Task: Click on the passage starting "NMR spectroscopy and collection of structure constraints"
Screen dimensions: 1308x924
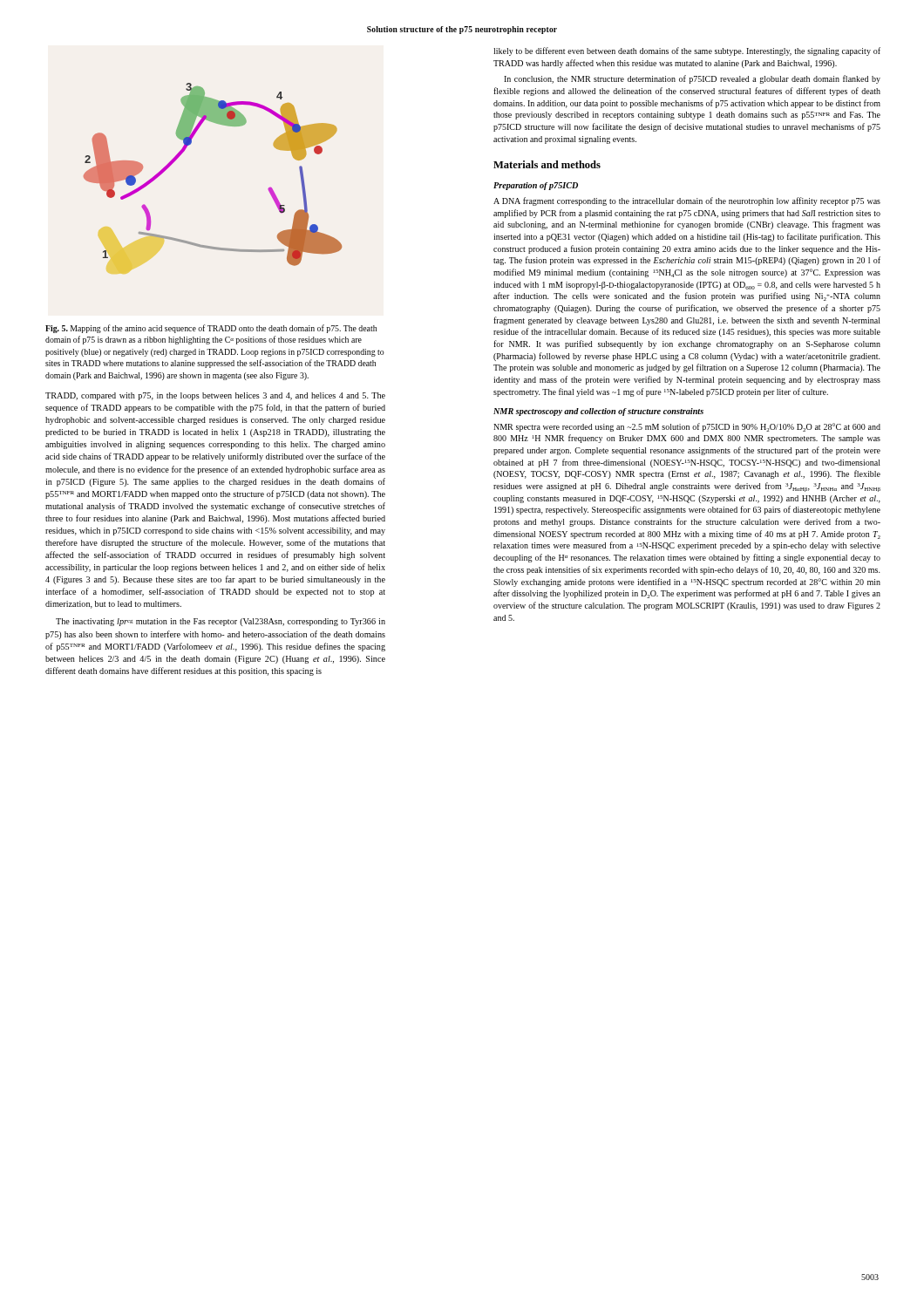Action: [x=598, y=411]
